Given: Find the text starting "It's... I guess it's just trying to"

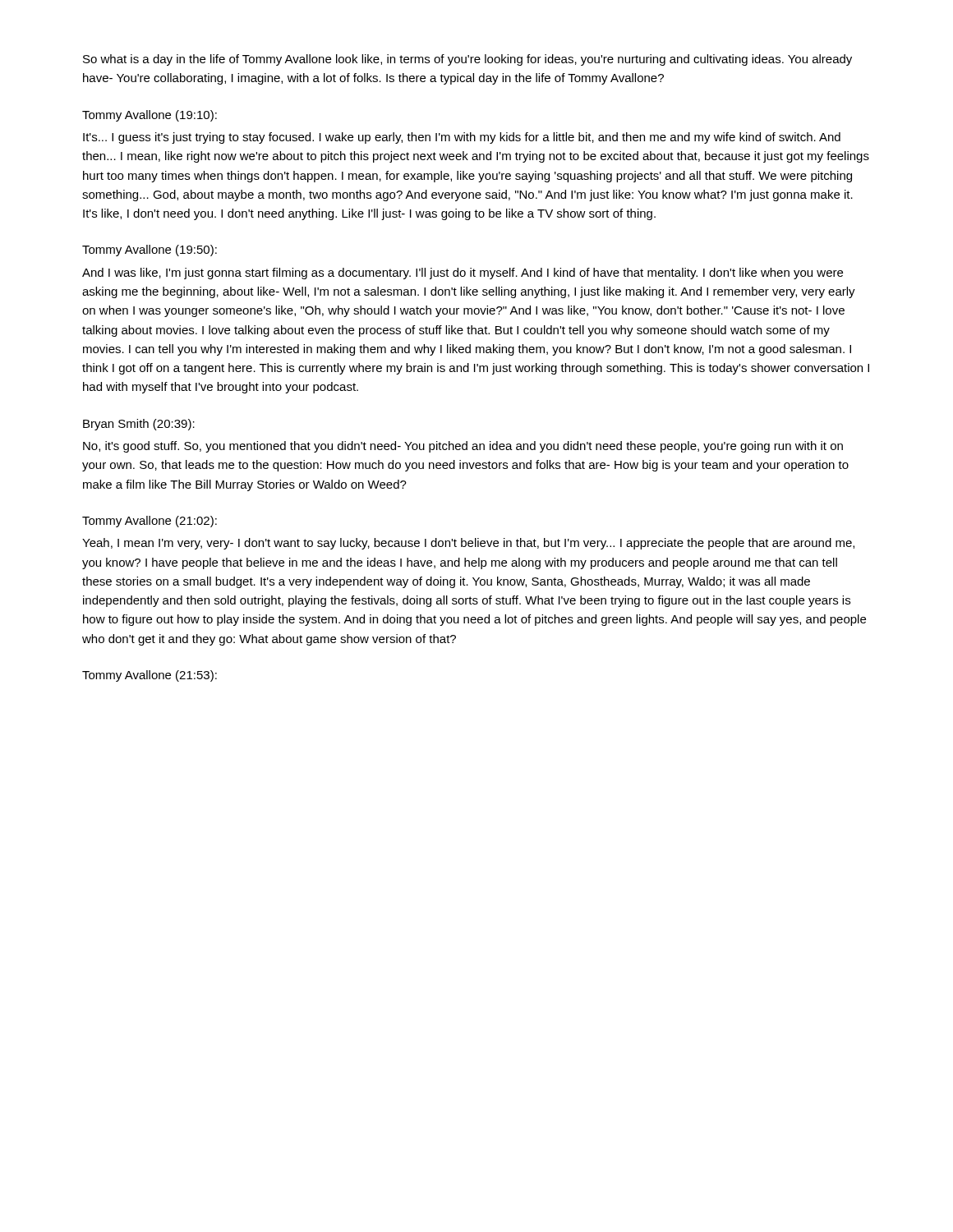Looking at the screenshot, I should pyautogui.click(x=476, y=175).
